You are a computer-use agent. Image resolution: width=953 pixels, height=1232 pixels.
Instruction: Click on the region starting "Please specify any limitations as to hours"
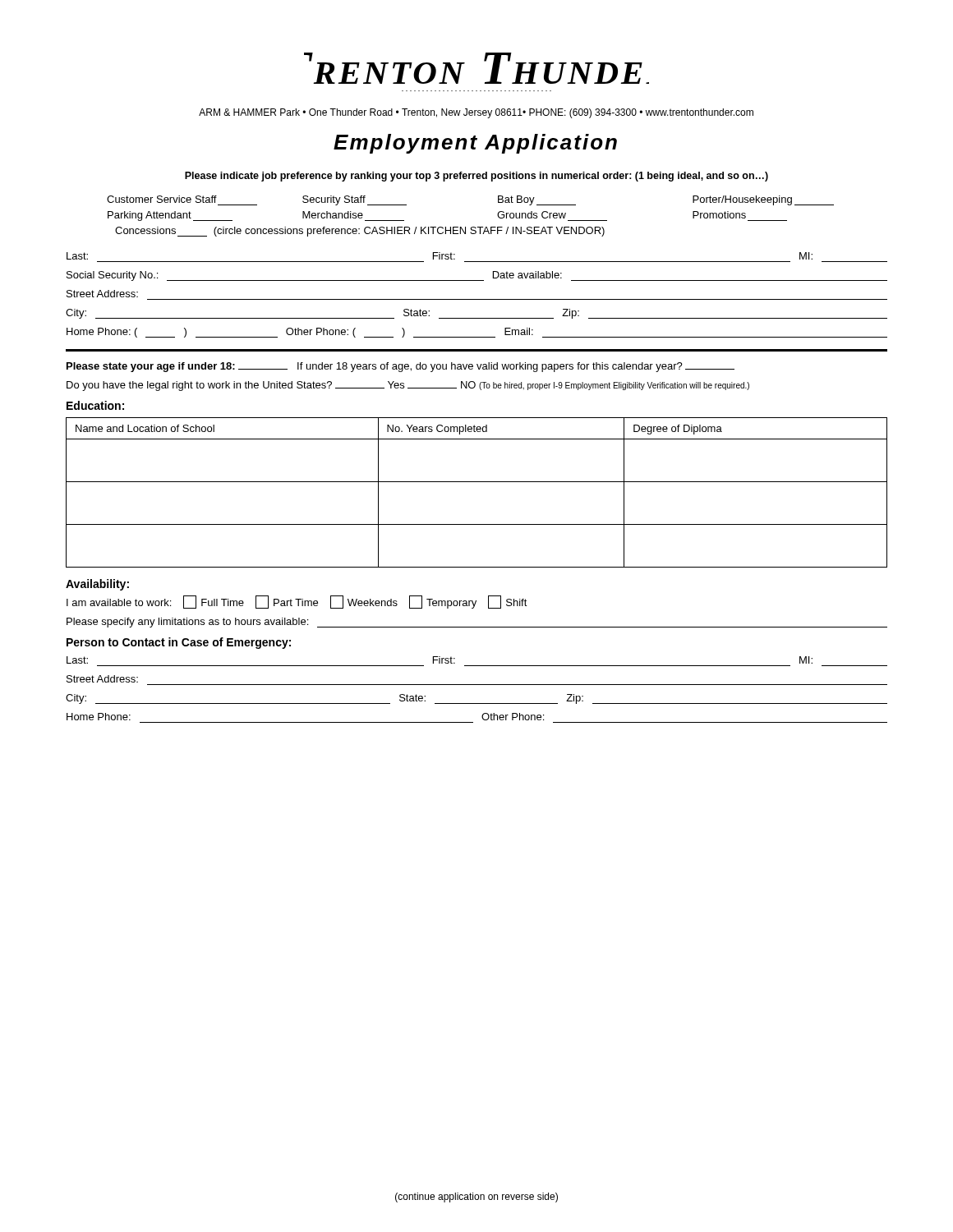pyautogui.click(x=476, y=621)
